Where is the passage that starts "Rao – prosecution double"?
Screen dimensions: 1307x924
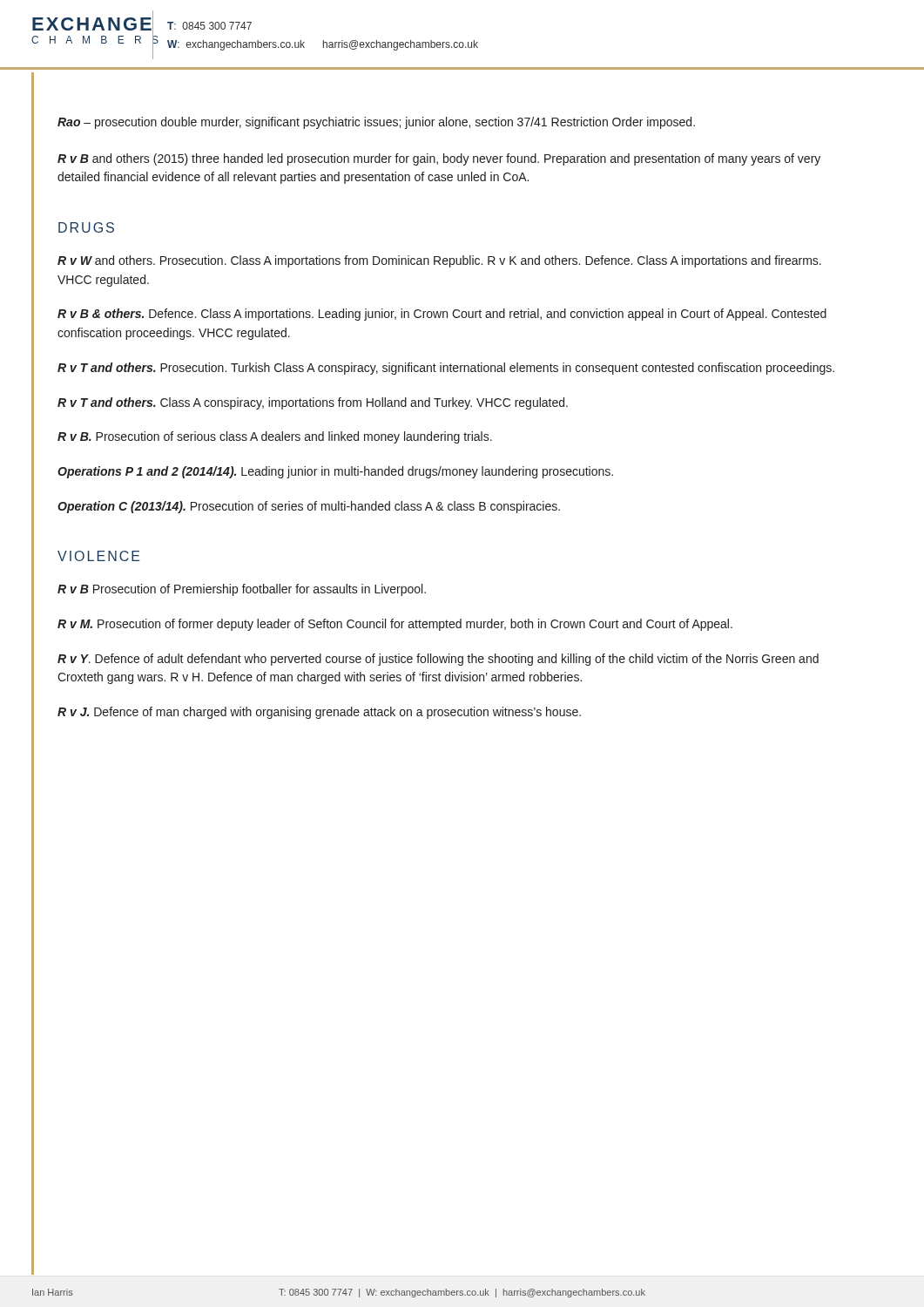pos(377,122)
